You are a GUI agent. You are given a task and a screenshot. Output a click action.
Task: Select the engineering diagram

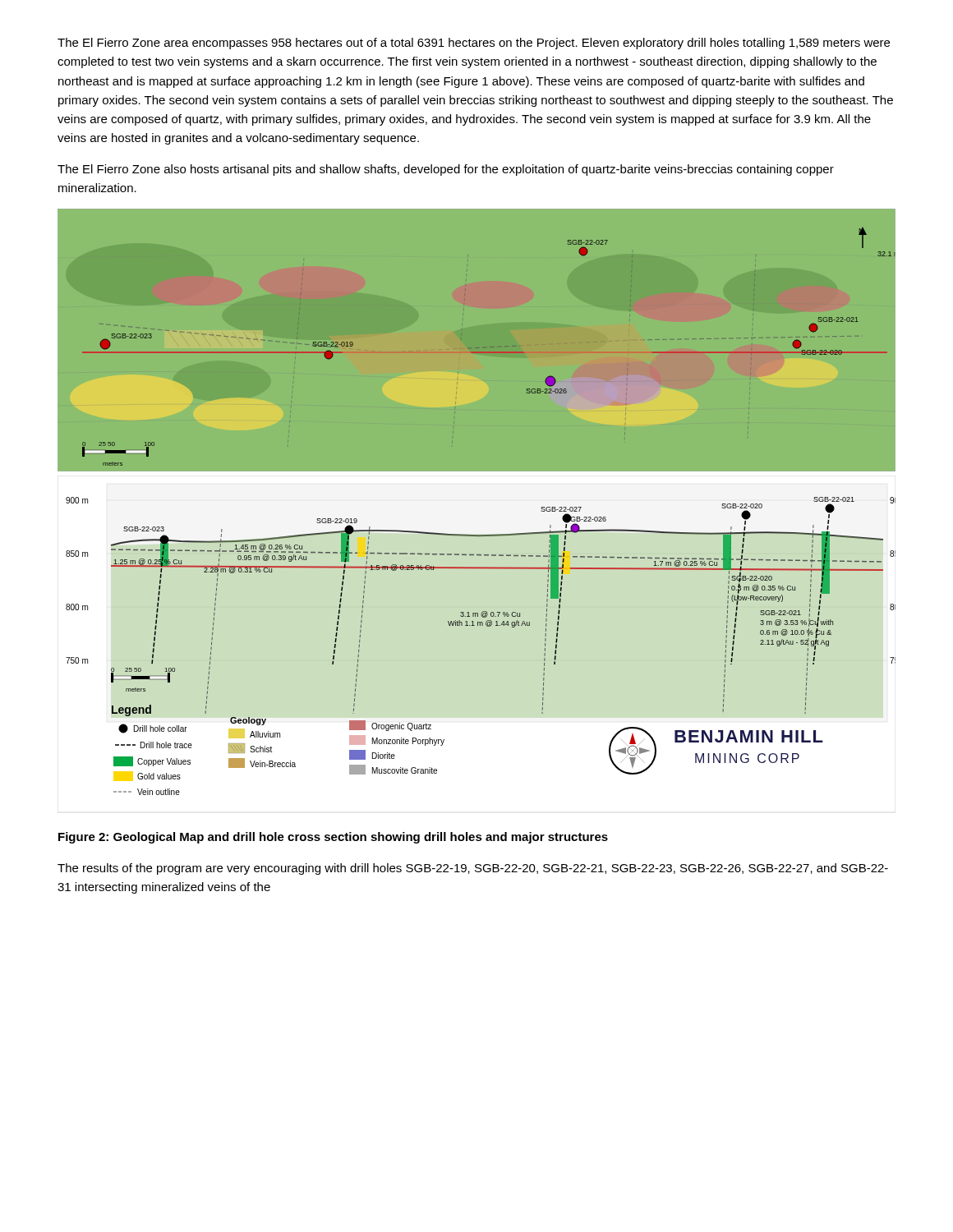(476, 649)
